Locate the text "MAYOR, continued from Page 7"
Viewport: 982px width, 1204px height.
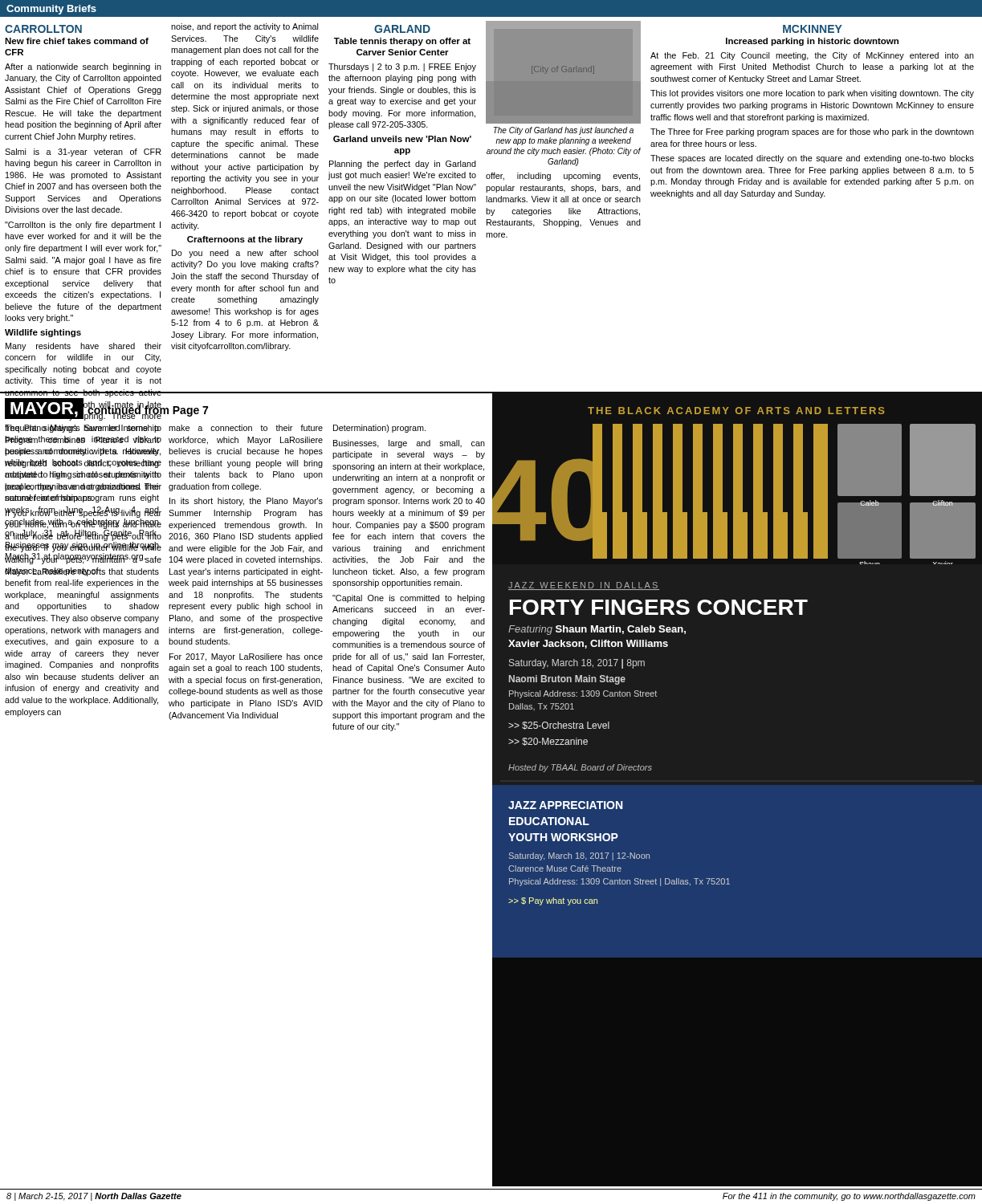[107, 409]
